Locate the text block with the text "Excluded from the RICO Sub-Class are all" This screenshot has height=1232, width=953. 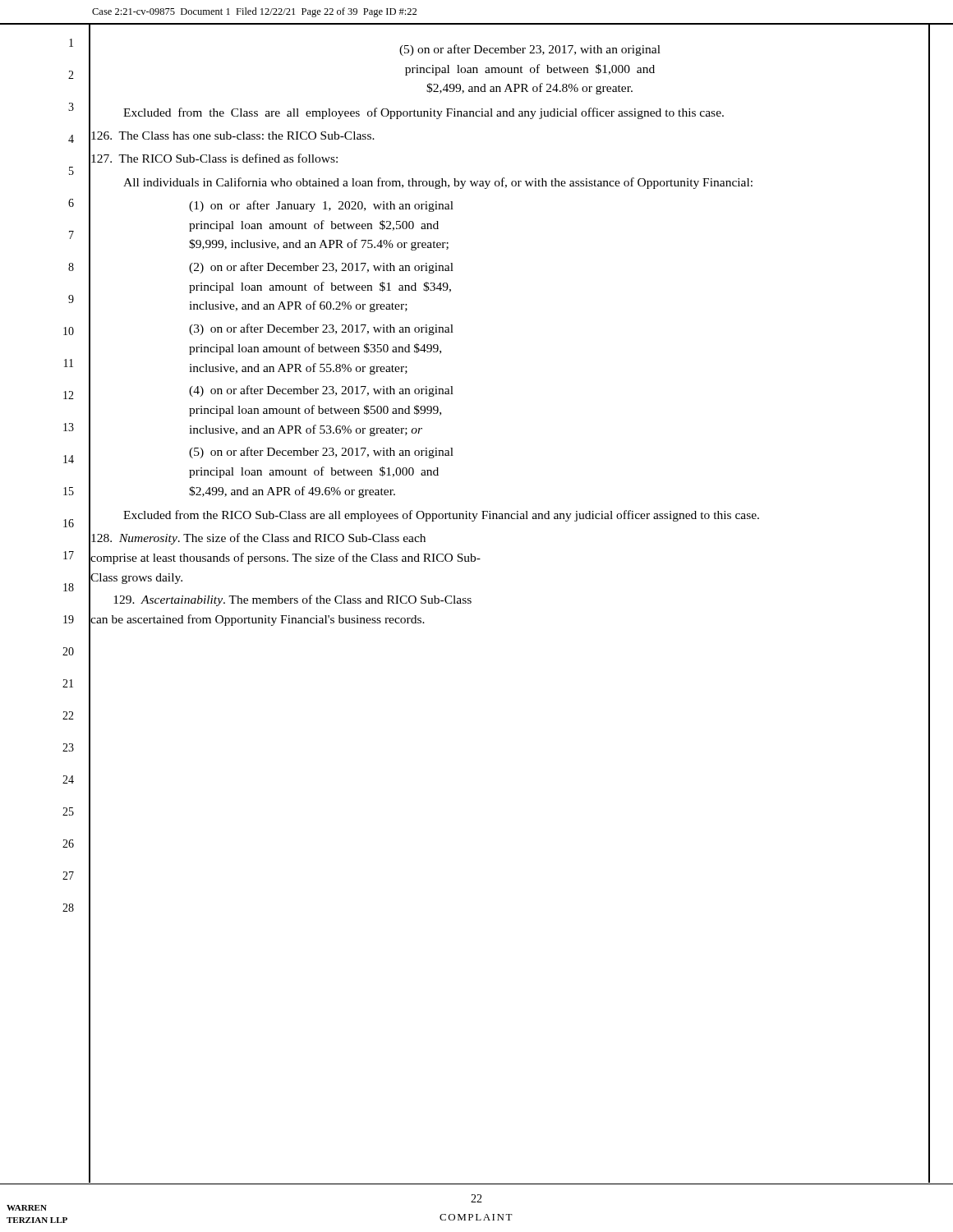point(442,515)
